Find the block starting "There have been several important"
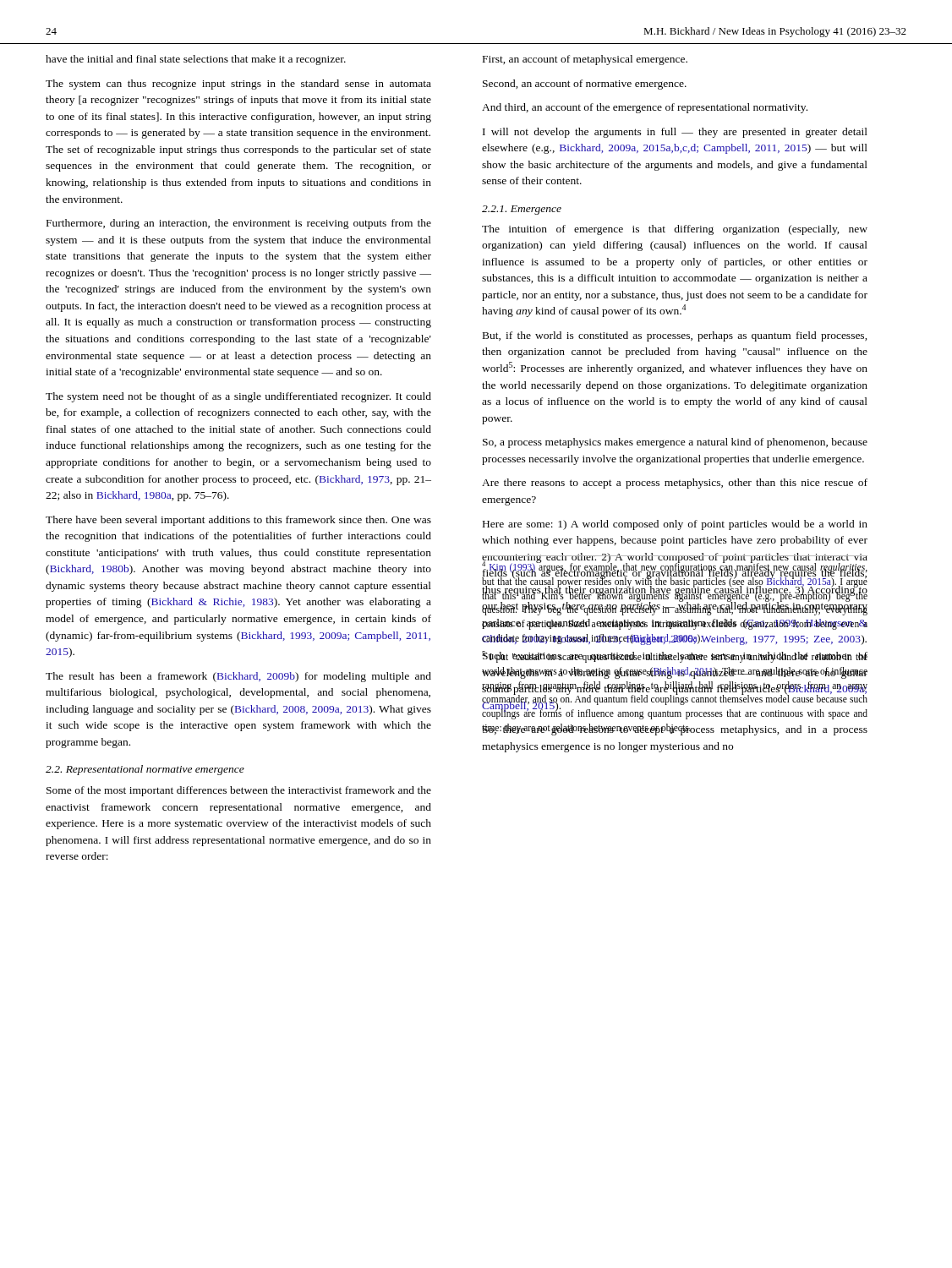 tap(238, 585)
